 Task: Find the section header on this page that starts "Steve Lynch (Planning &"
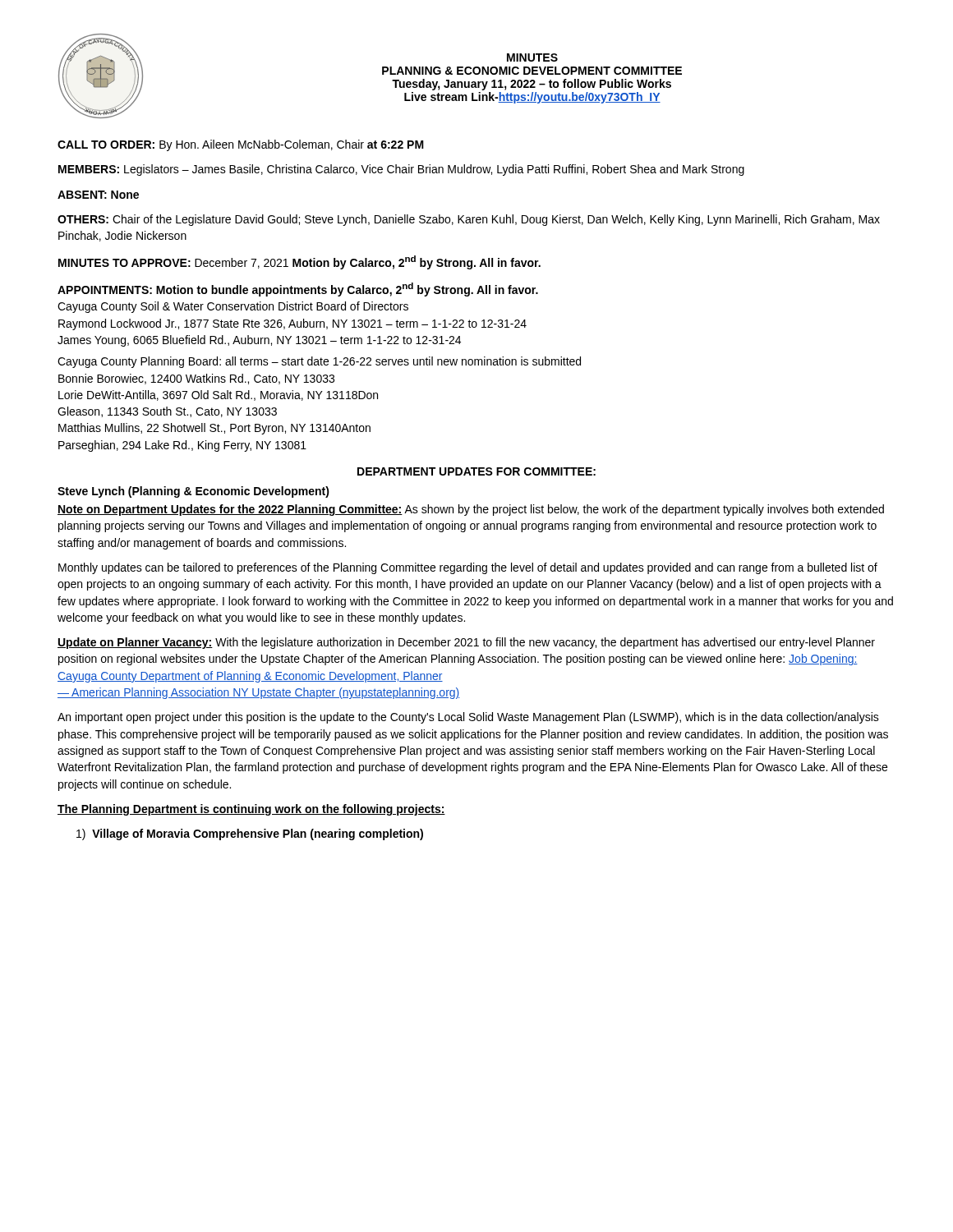(193, 491)
